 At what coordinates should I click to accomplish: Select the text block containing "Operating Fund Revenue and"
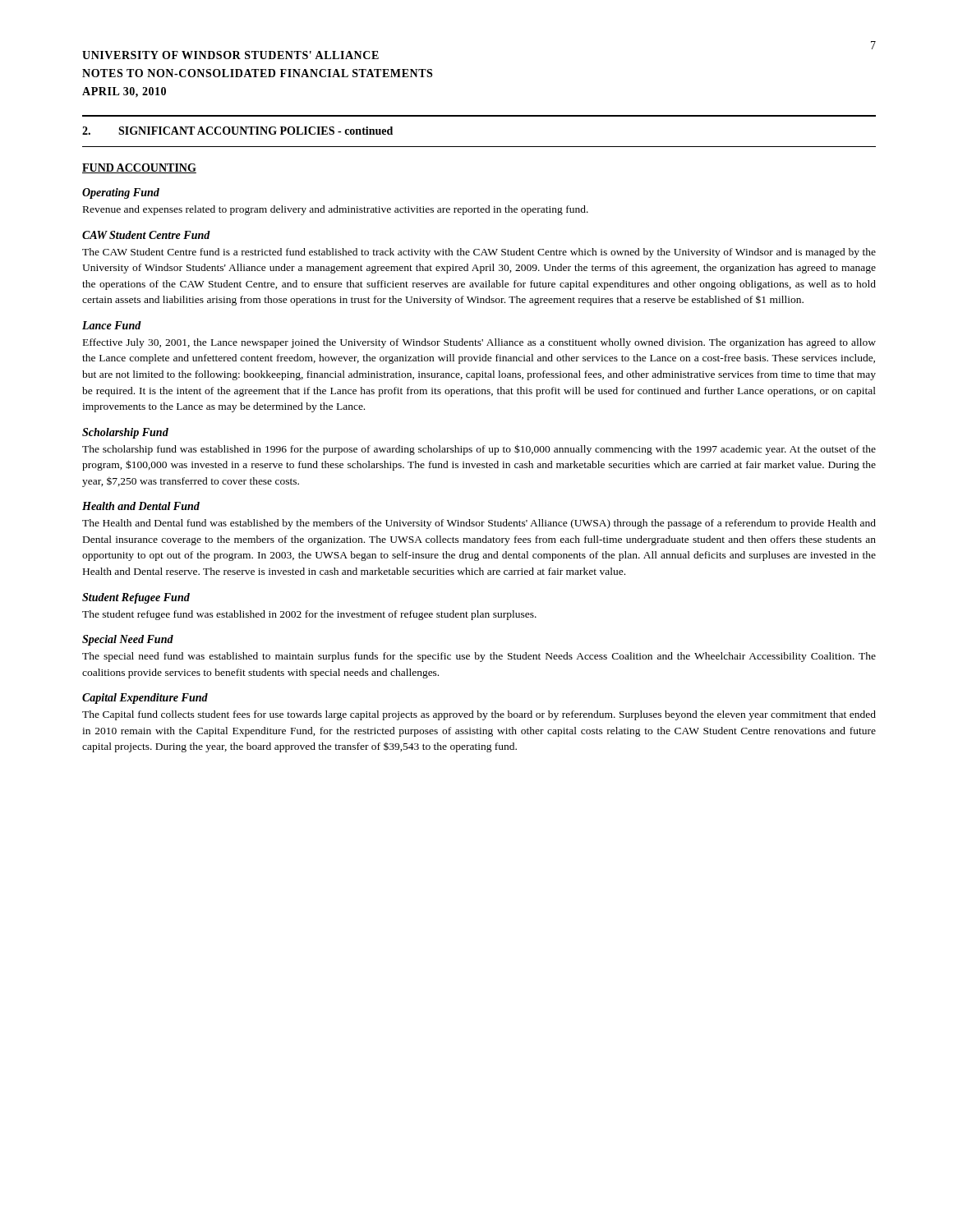tap(479, 202)
